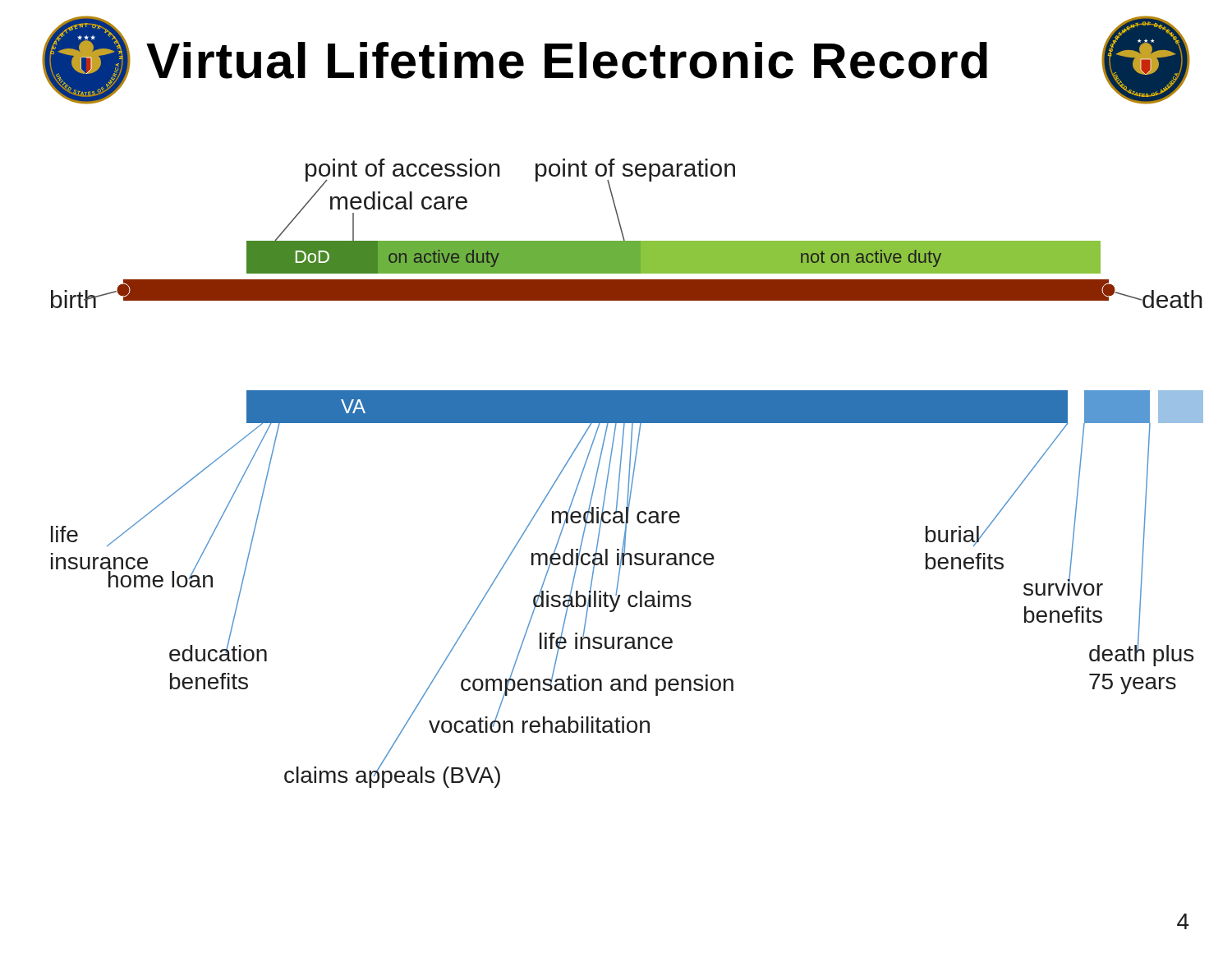This screenshot has width=1232, height=953.
Task: Locate the infographic
Action: (x=616, y=513)
